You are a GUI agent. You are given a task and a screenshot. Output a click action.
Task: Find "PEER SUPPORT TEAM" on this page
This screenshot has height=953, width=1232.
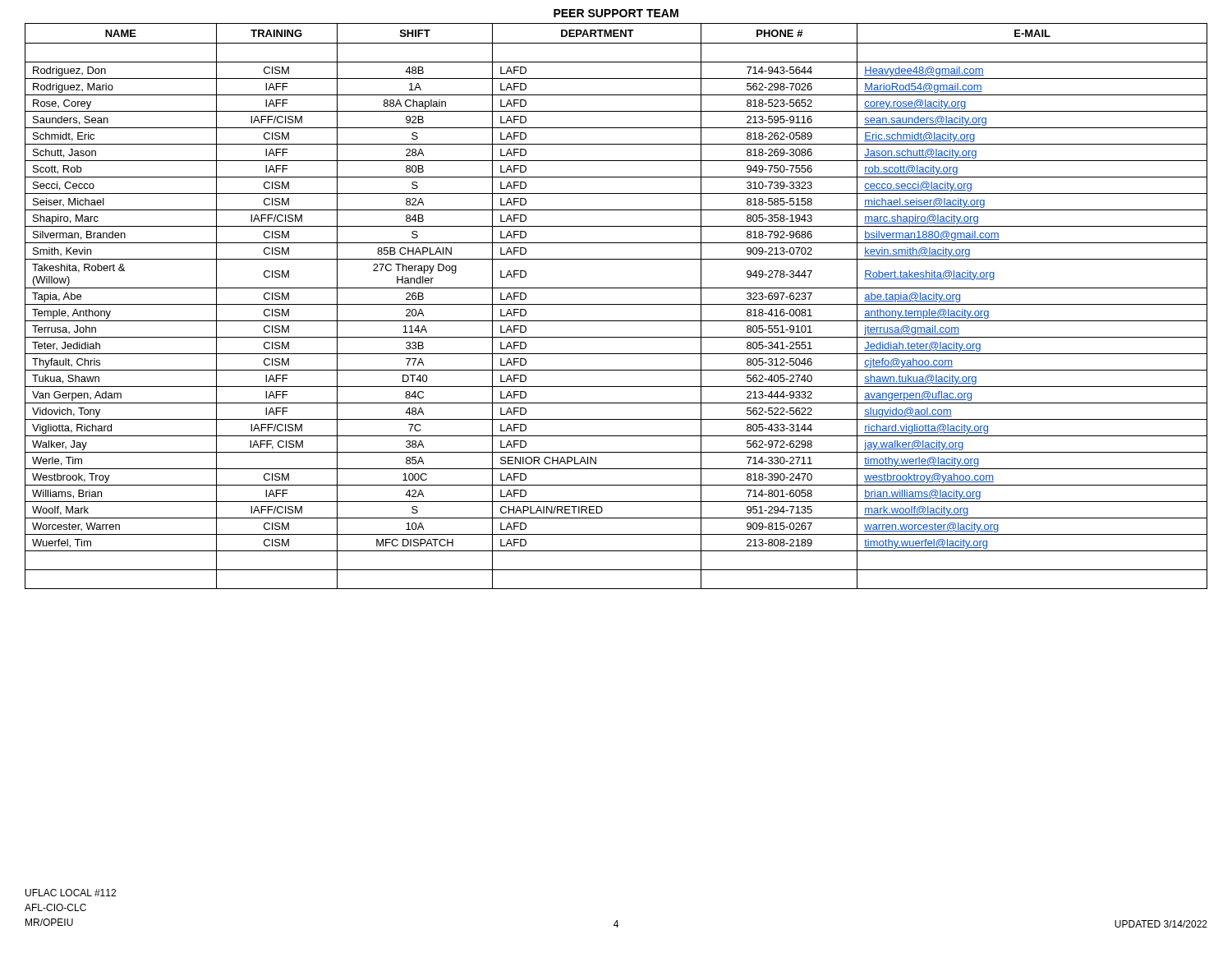(x=616, y=13)
